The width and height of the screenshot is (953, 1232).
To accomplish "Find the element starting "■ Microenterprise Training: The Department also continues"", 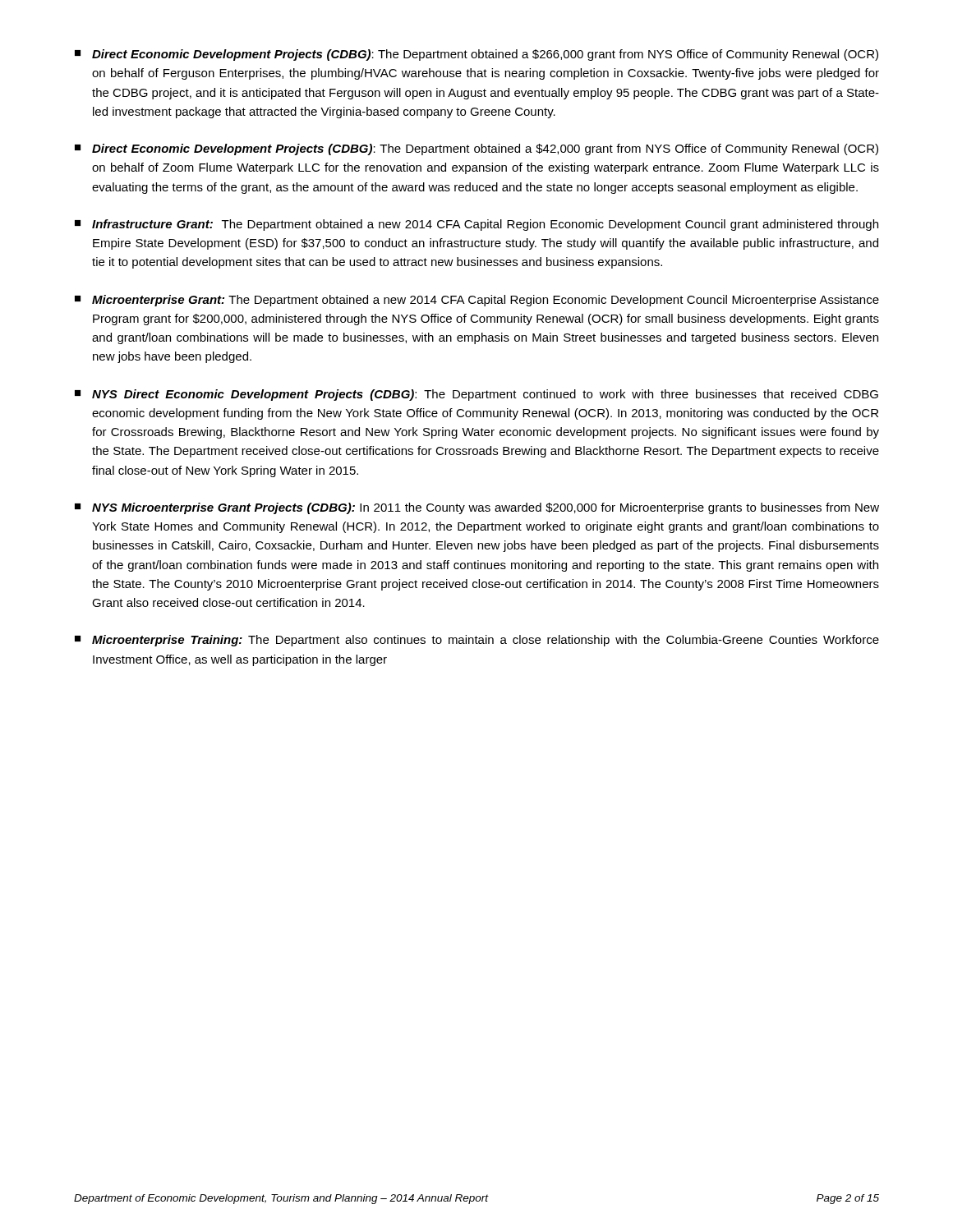I will (x=476, y=649).
